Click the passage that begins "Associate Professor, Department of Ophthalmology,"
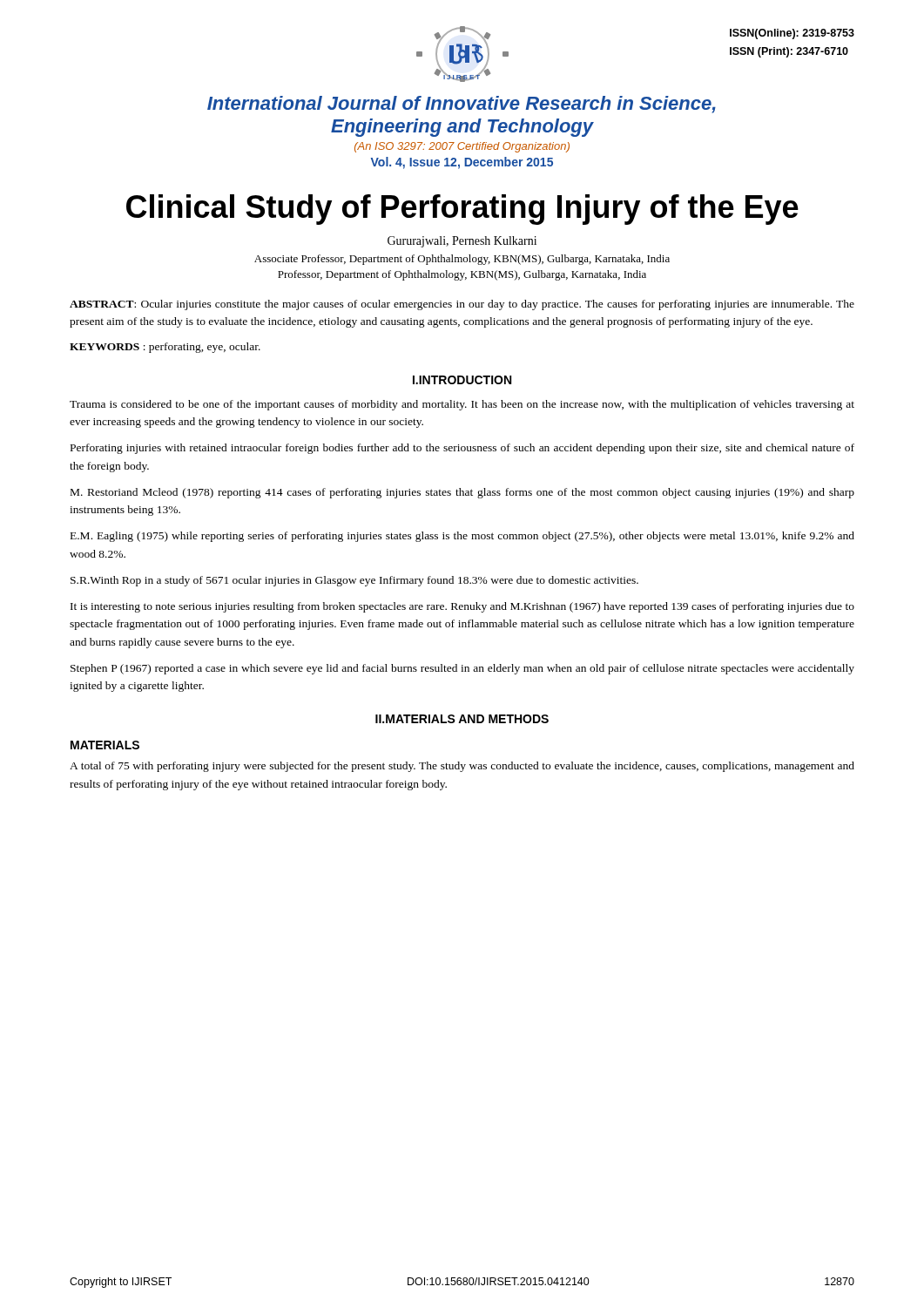 click(x=462, y=259)
